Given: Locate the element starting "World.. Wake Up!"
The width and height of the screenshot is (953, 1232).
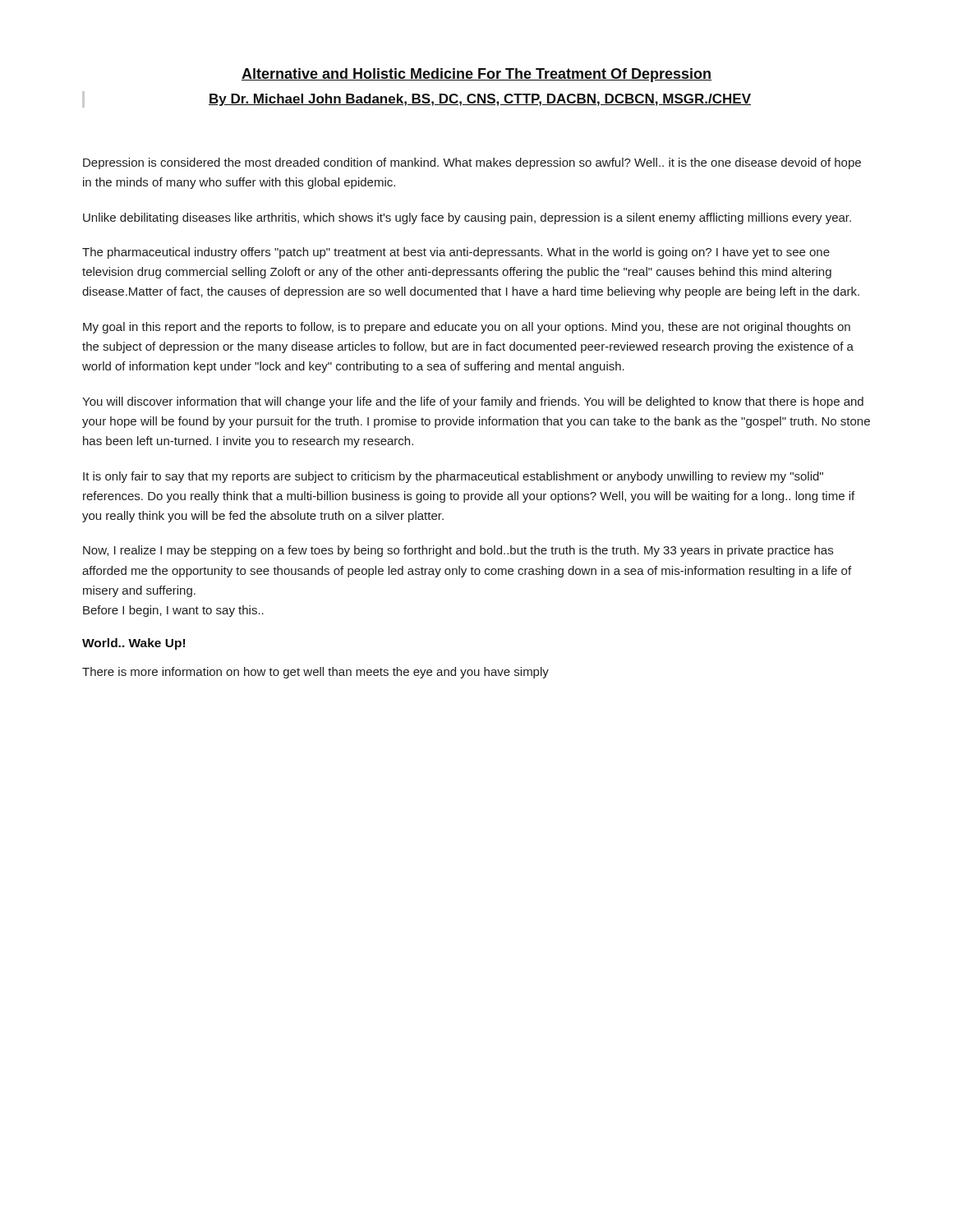Looking at the screenshot, I should tap(134, 642).
